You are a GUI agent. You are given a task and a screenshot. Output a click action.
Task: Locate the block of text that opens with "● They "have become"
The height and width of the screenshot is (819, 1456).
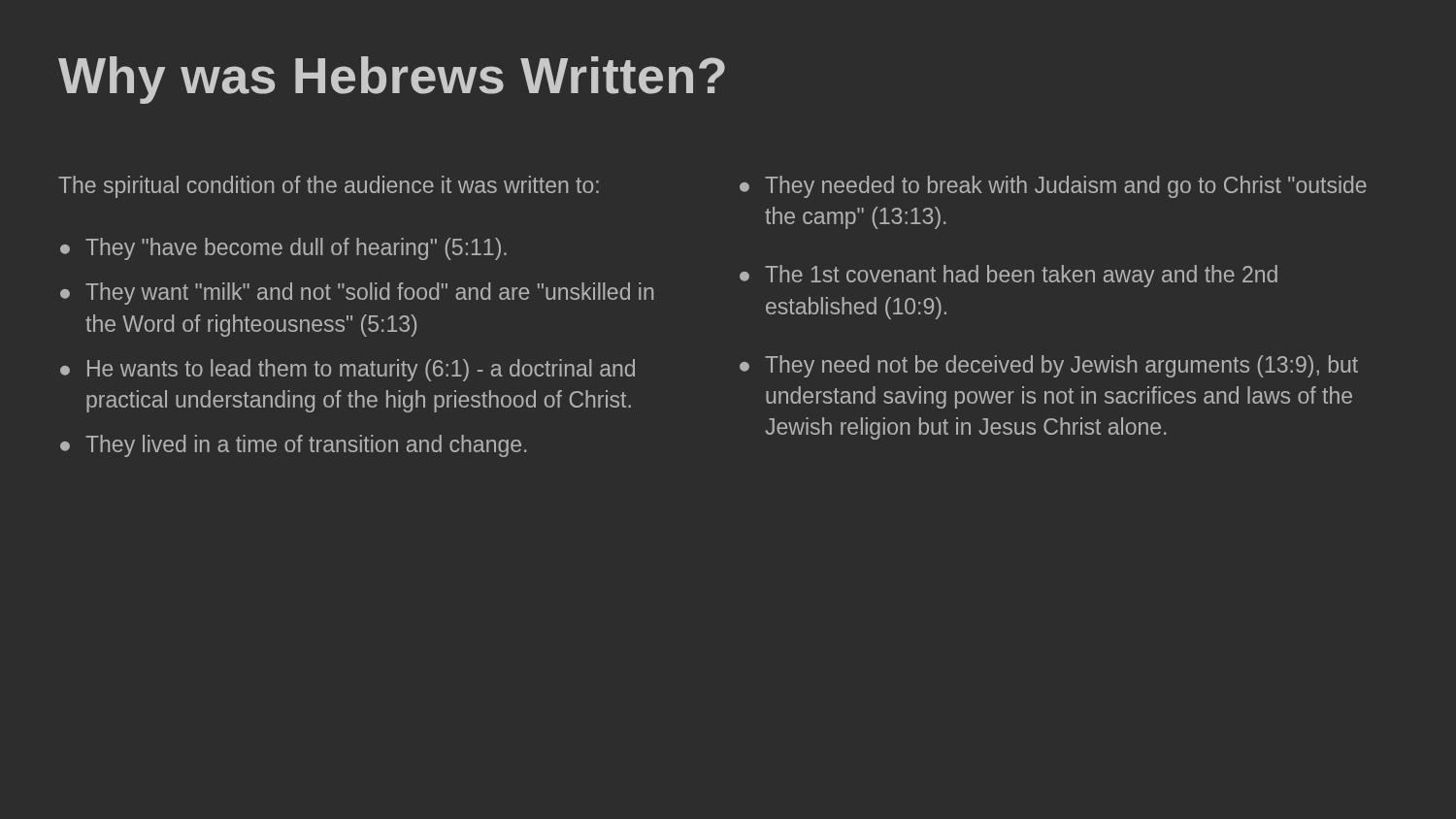pos(369,248)
